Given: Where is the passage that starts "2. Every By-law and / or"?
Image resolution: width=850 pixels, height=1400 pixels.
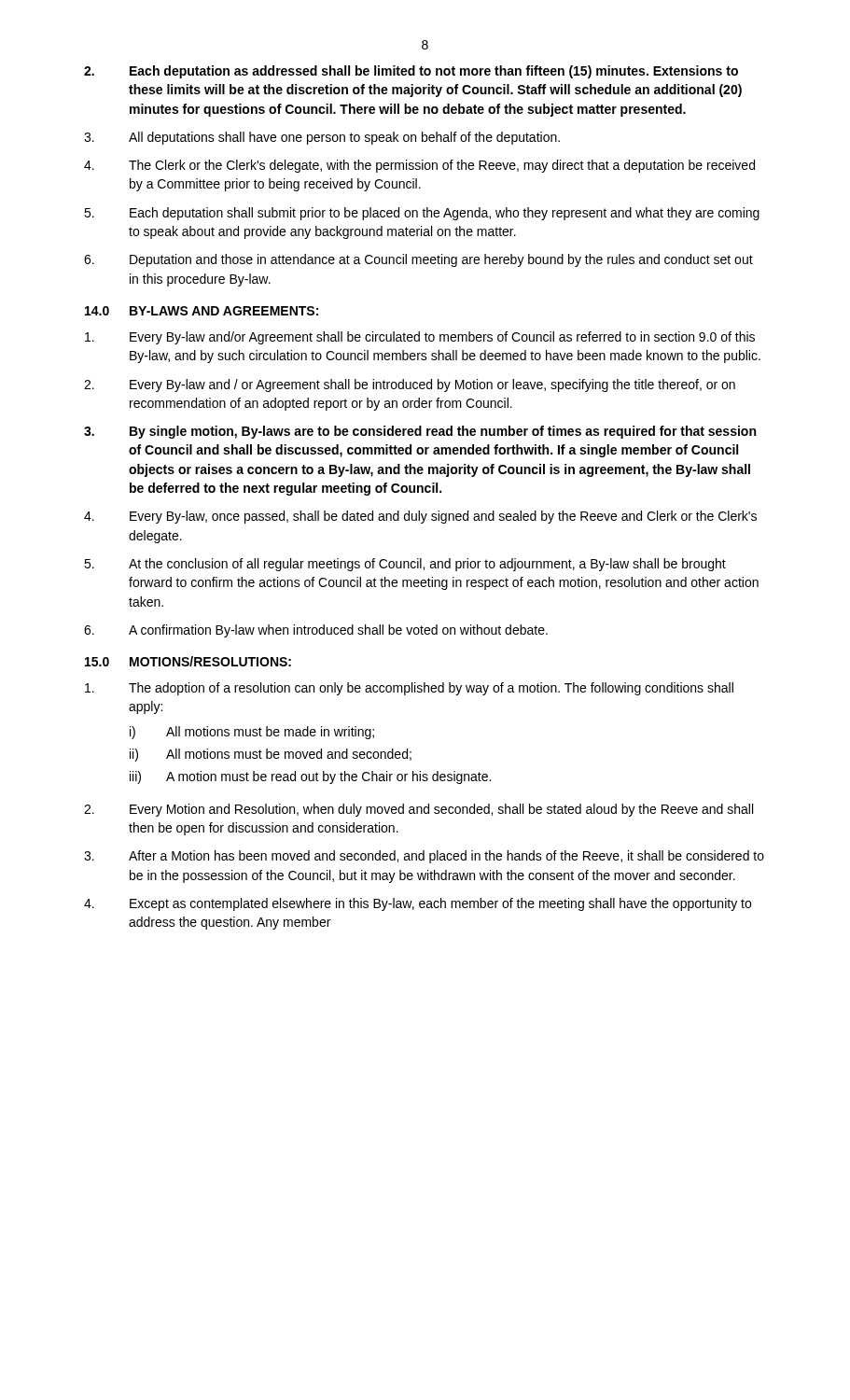Looking at the screenshot, I should [425, 394].
